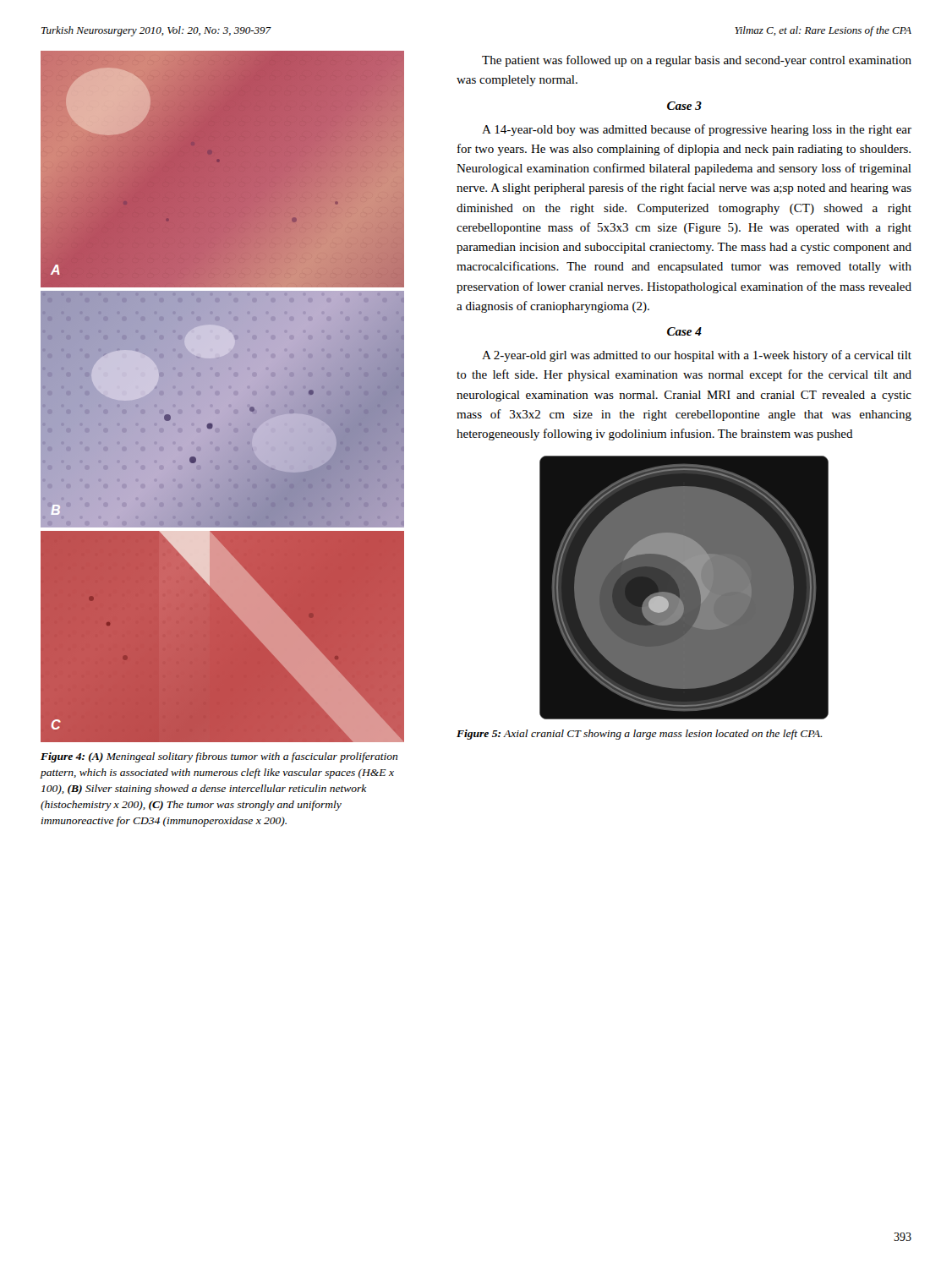
Task: Find the caption that says "Figure 4: (A)"
Action: pyautogui.click(x=219, y=788)
